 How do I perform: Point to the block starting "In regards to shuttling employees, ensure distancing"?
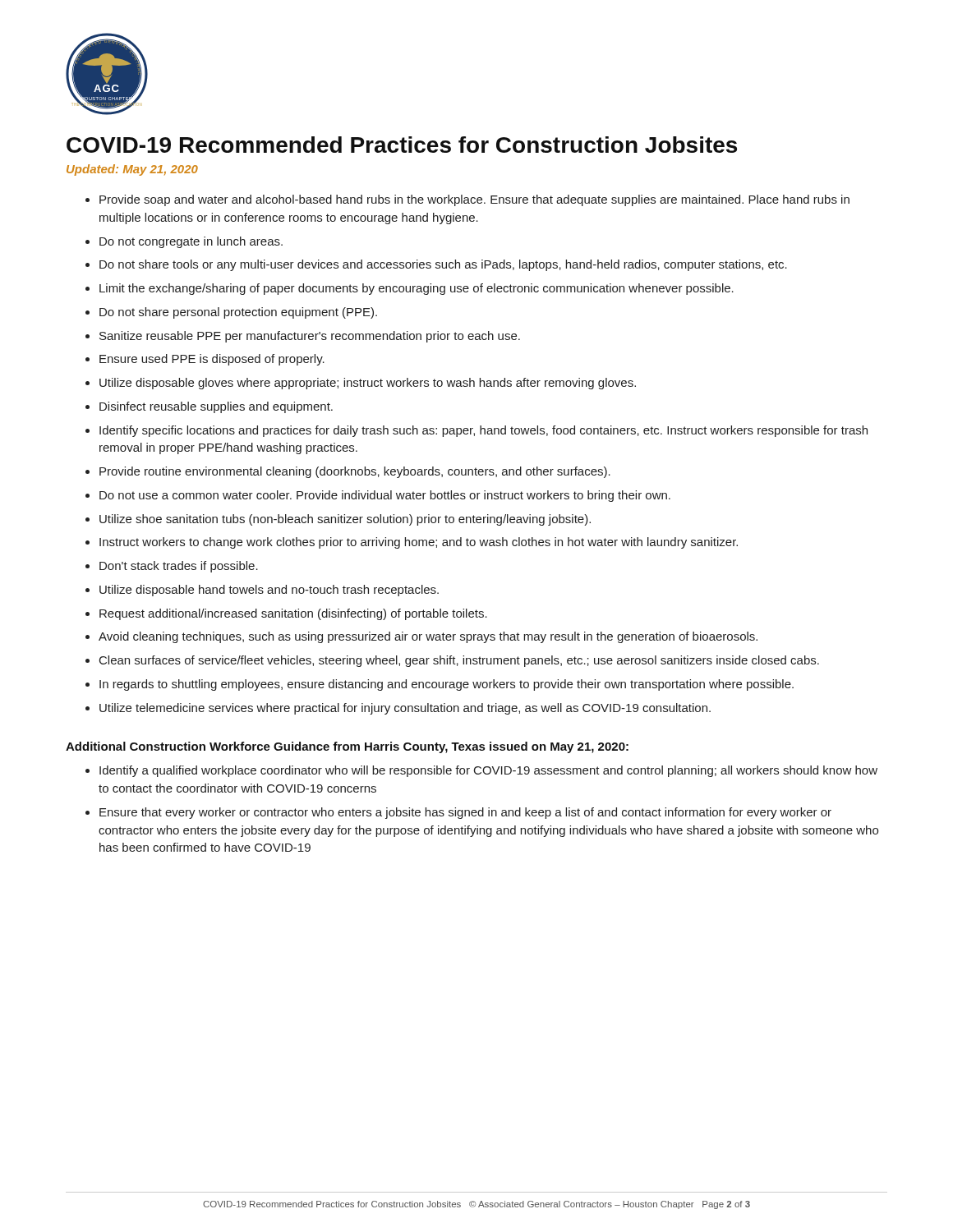447,684
